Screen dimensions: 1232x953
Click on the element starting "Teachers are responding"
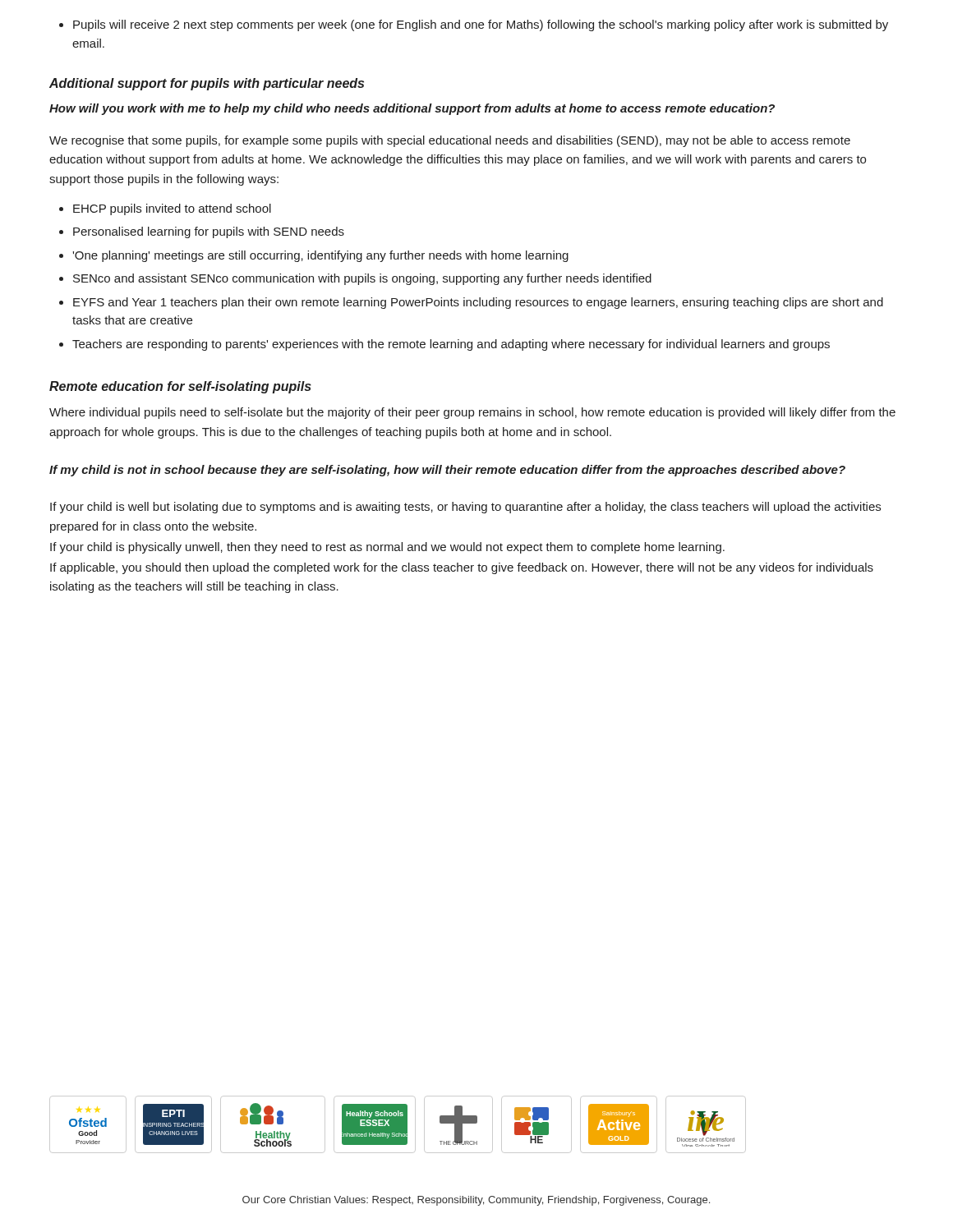click(451, 344)
